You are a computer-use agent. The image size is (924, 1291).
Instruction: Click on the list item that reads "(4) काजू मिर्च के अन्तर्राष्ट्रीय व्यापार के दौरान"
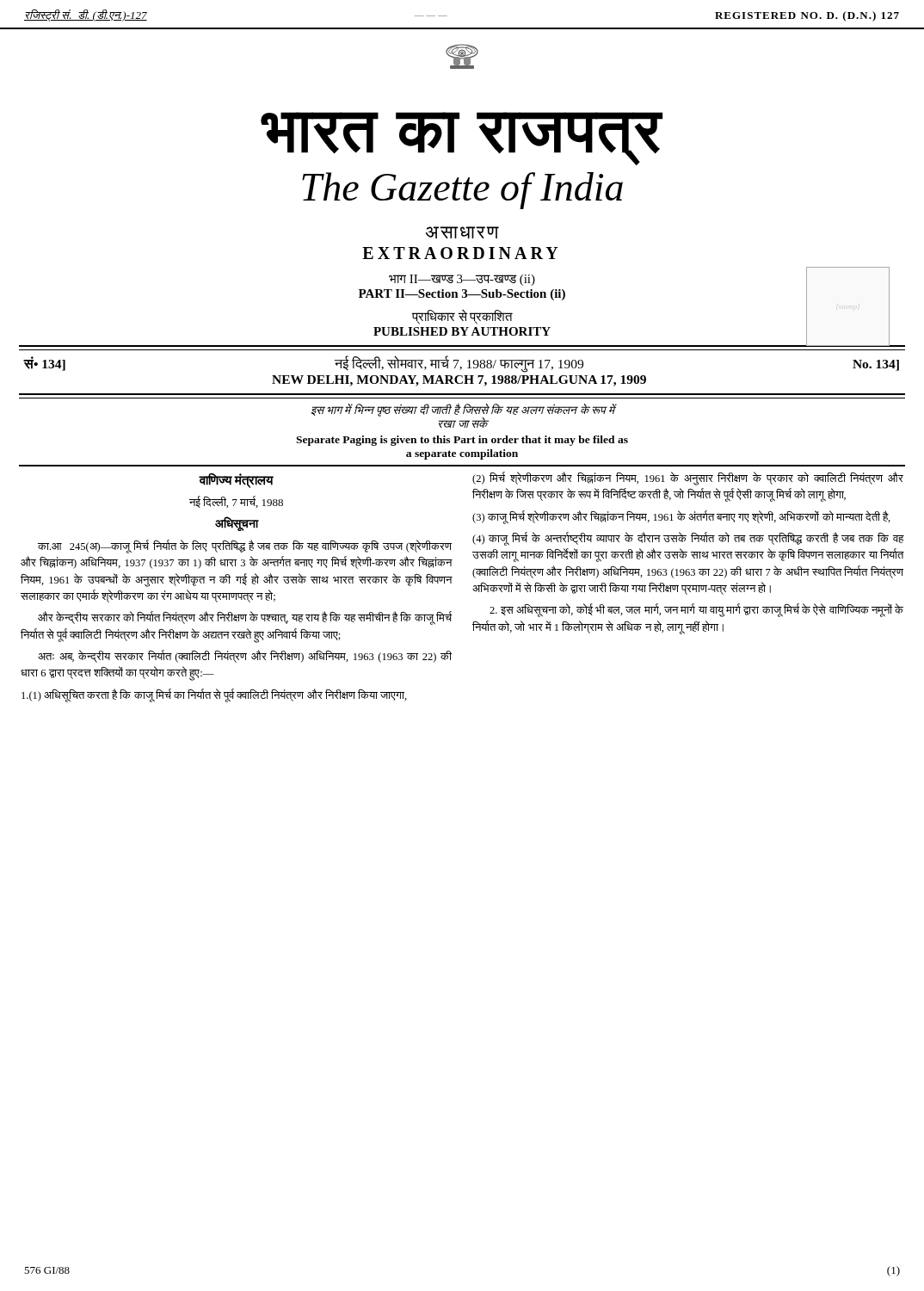click(x=688, y=564)
